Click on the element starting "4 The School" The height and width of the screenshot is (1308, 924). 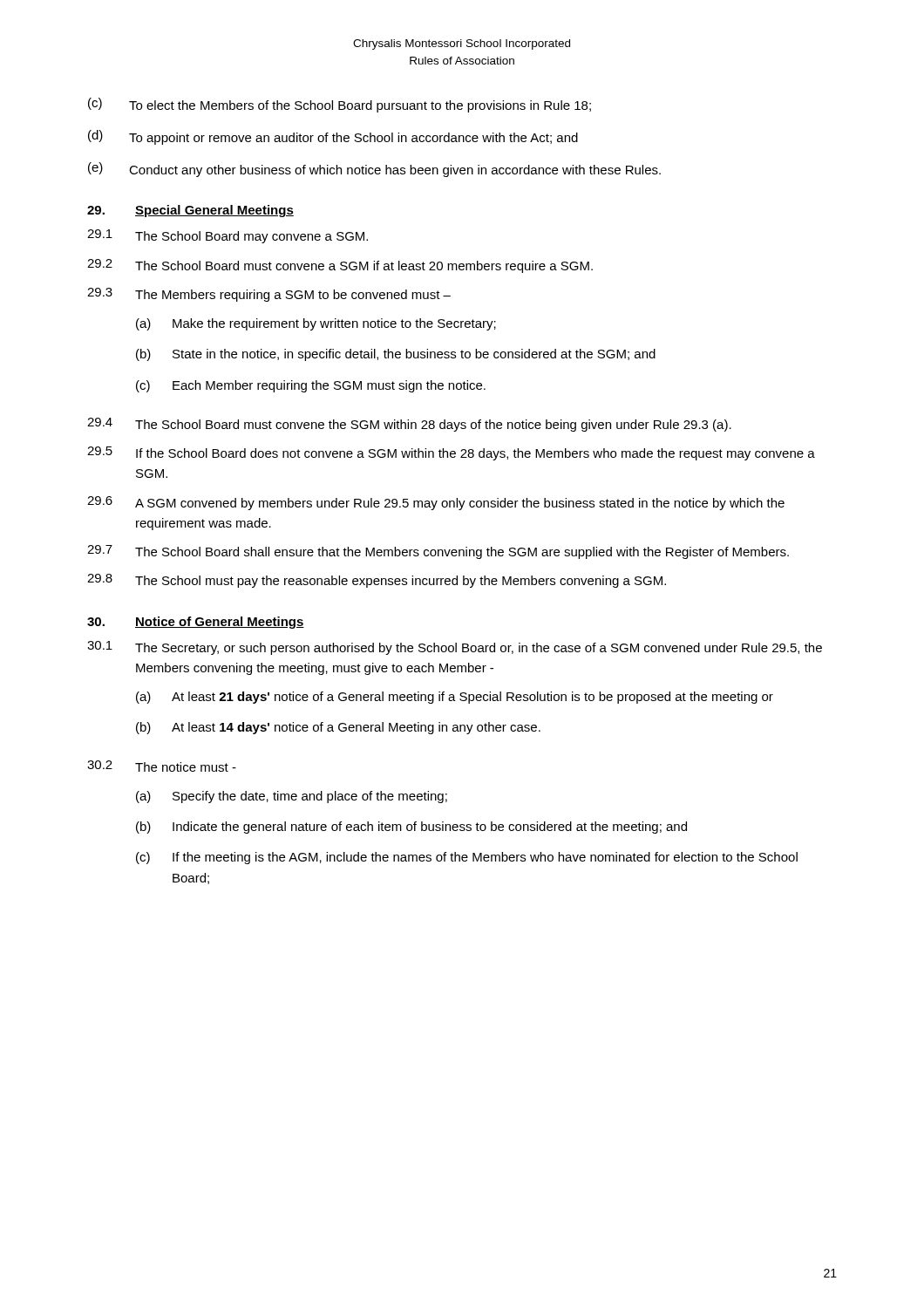tap(462, 424)
